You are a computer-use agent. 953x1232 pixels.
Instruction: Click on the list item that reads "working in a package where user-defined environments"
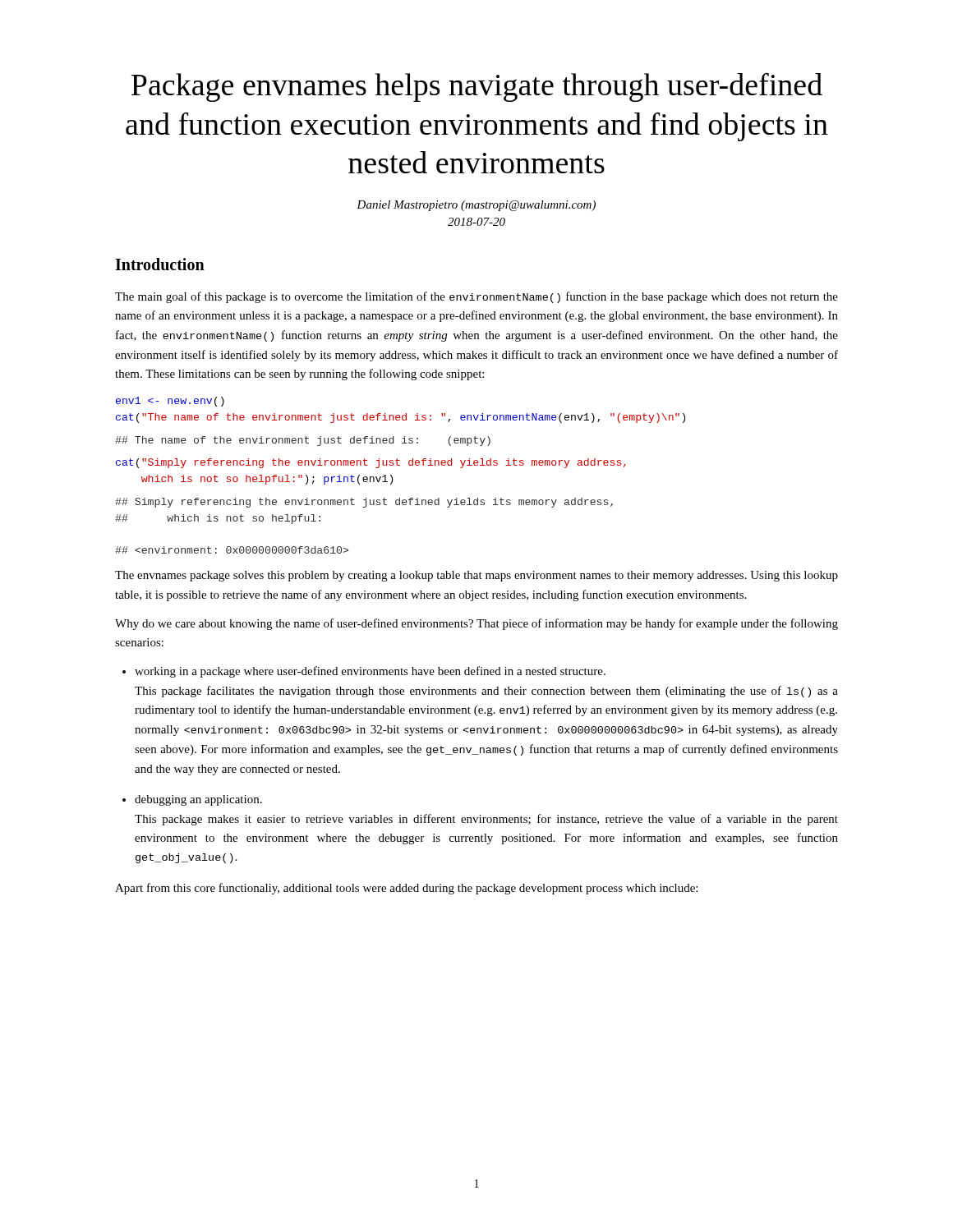click(486, 721)
